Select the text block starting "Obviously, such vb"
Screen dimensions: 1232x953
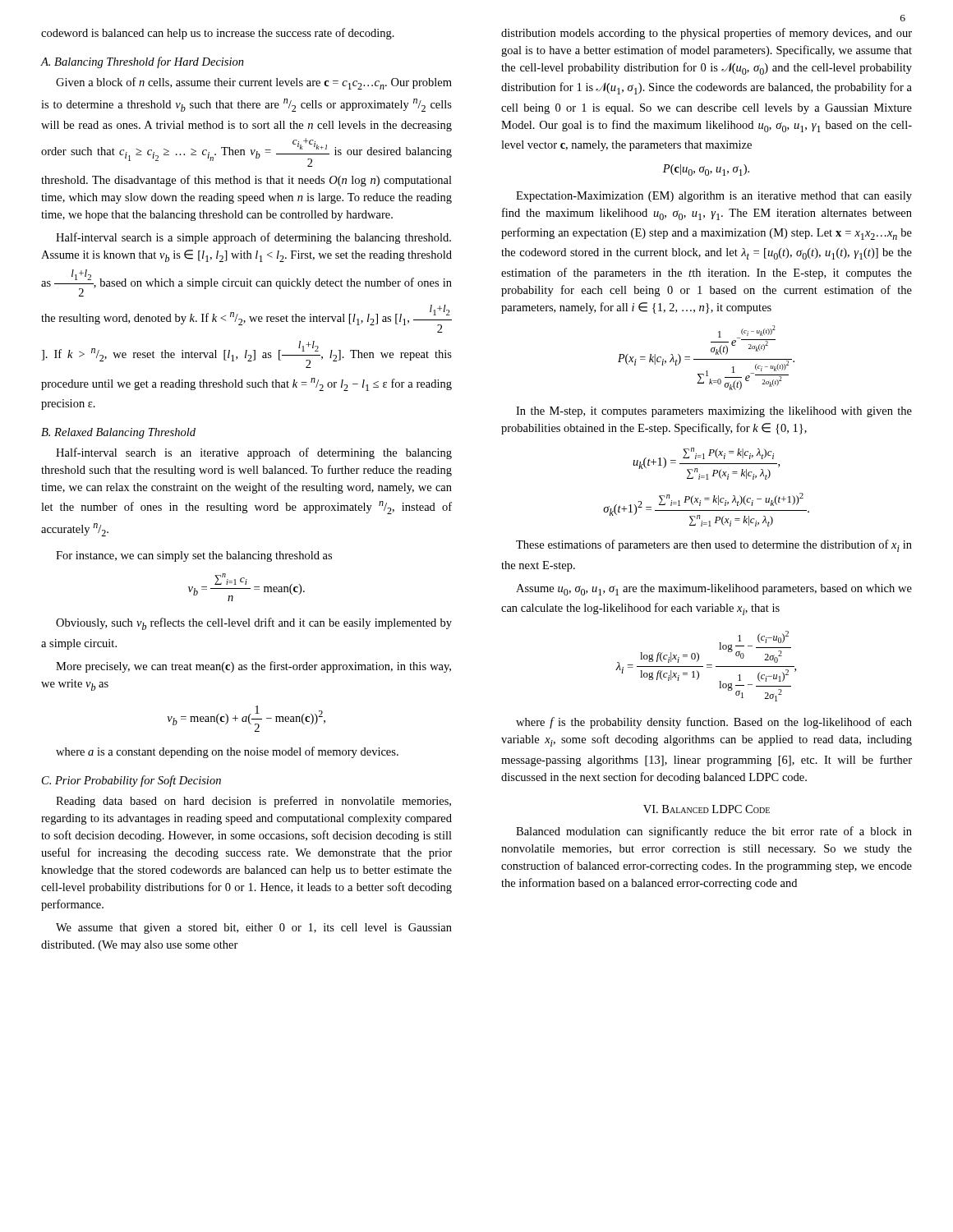tap(246, 655)
